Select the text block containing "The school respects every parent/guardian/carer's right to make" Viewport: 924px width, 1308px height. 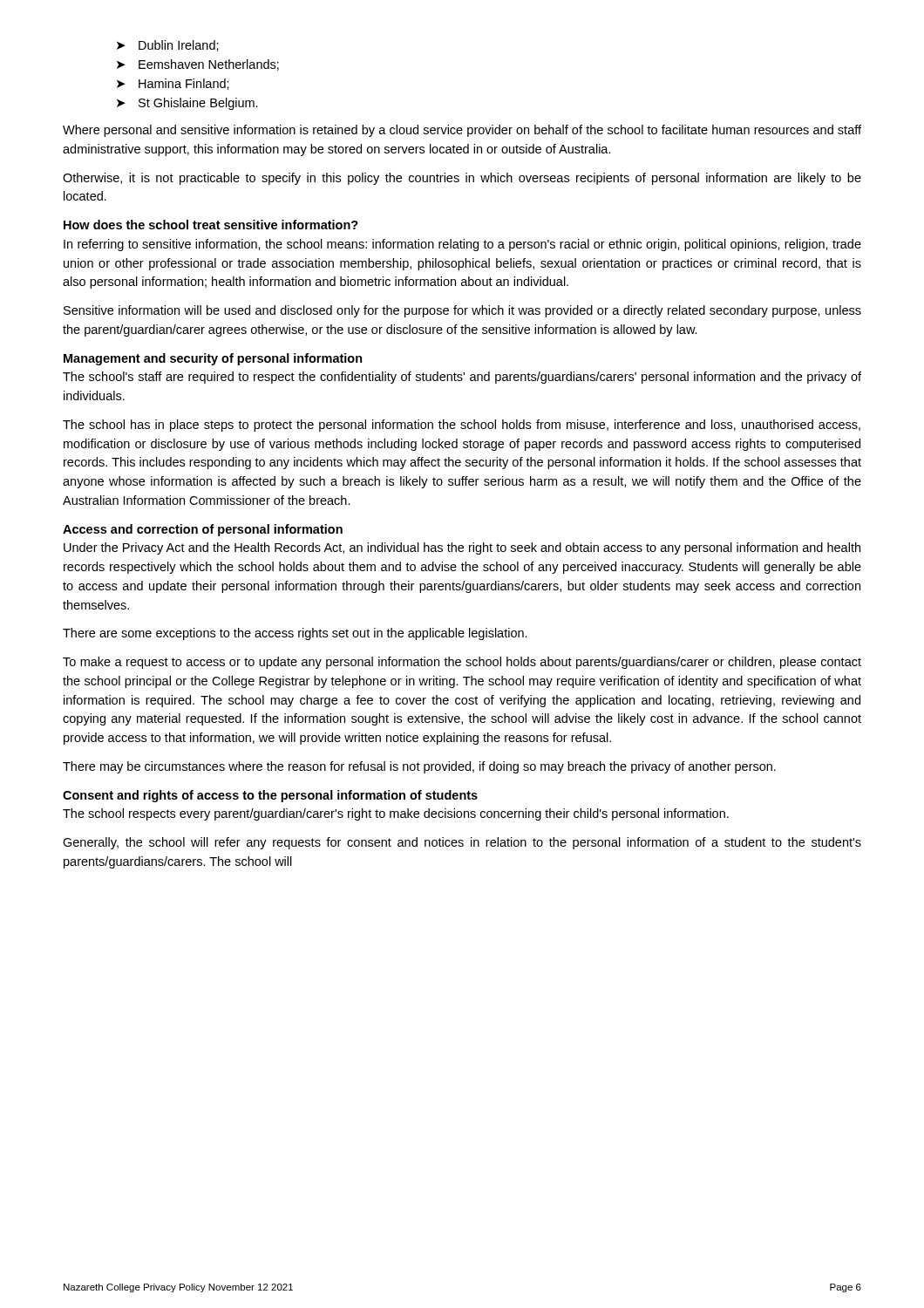pos(396,814)
